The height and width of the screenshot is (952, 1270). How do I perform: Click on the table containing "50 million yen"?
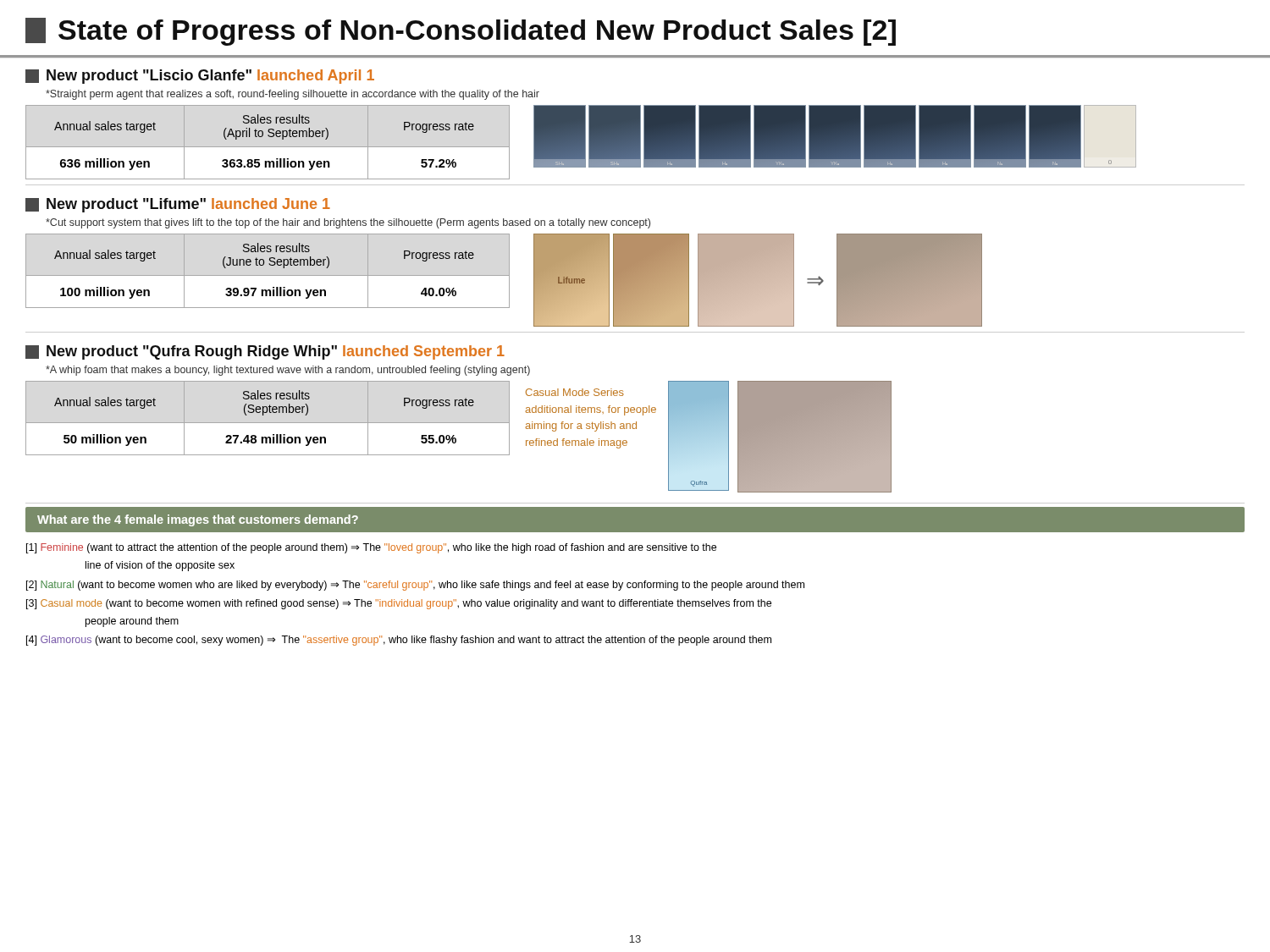[268, 418]
